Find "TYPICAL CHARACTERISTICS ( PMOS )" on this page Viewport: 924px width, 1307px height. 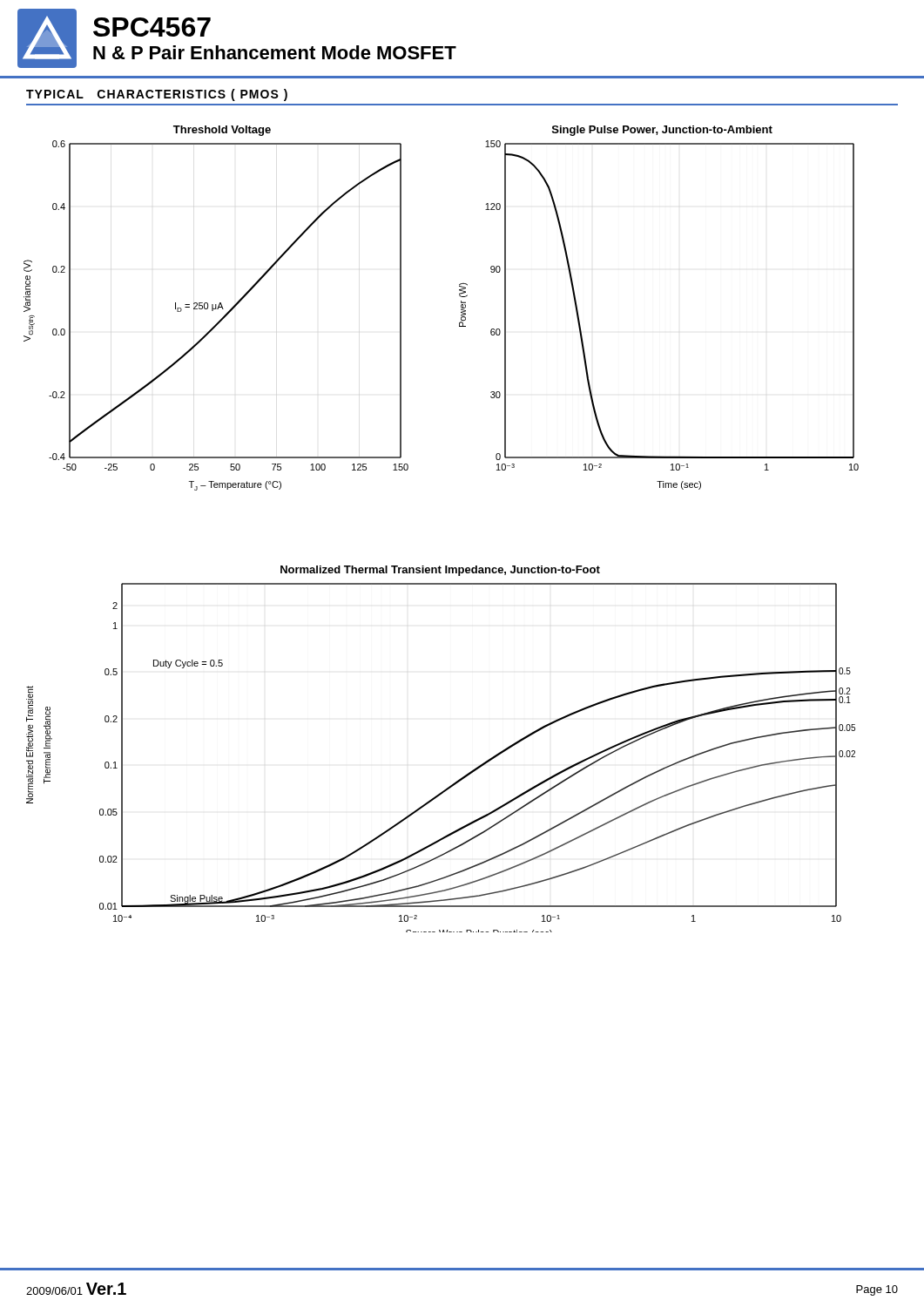tap(157, 94)
